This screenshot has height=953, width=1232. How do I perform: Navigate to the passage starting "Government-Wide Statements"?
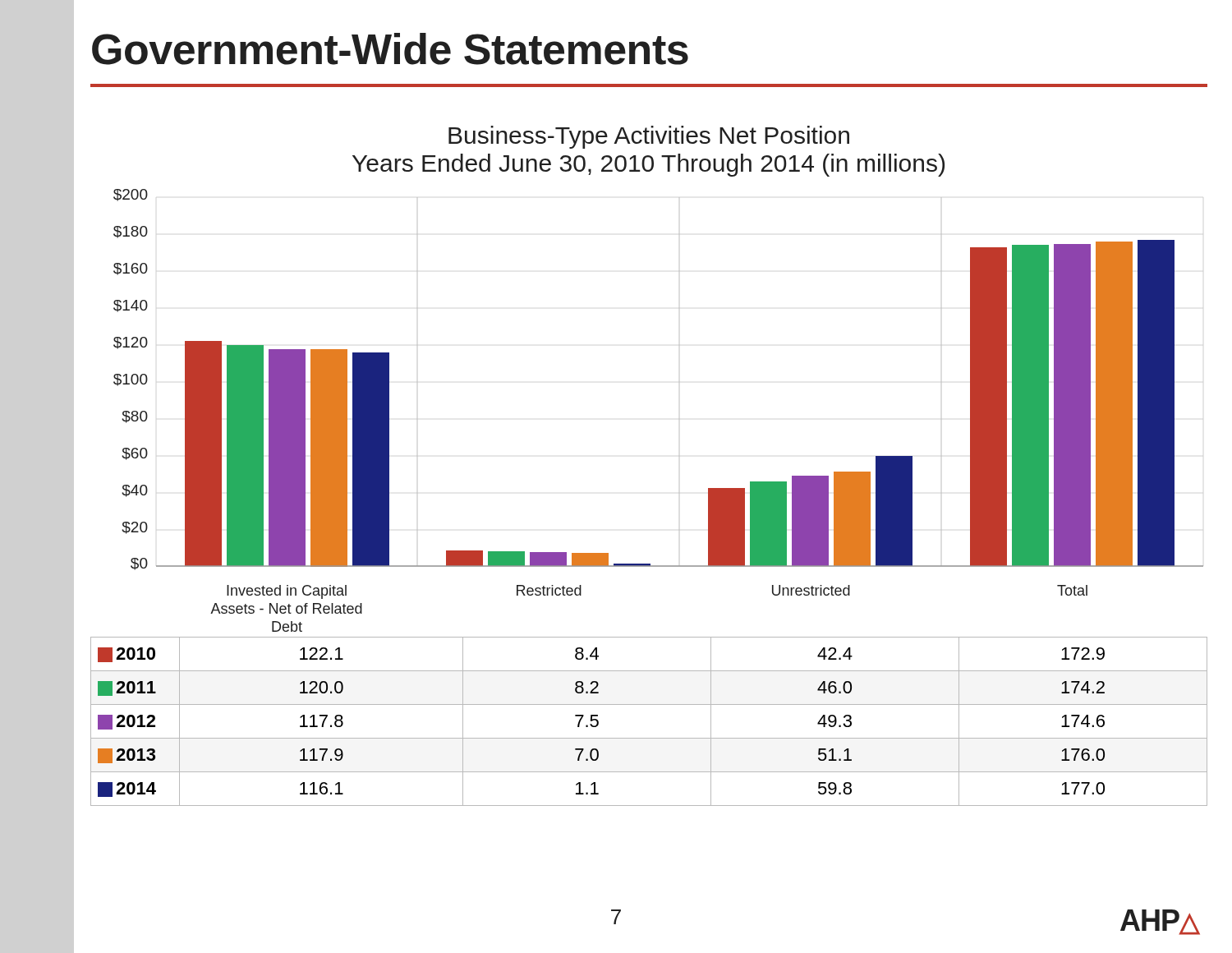coord(649,56)
